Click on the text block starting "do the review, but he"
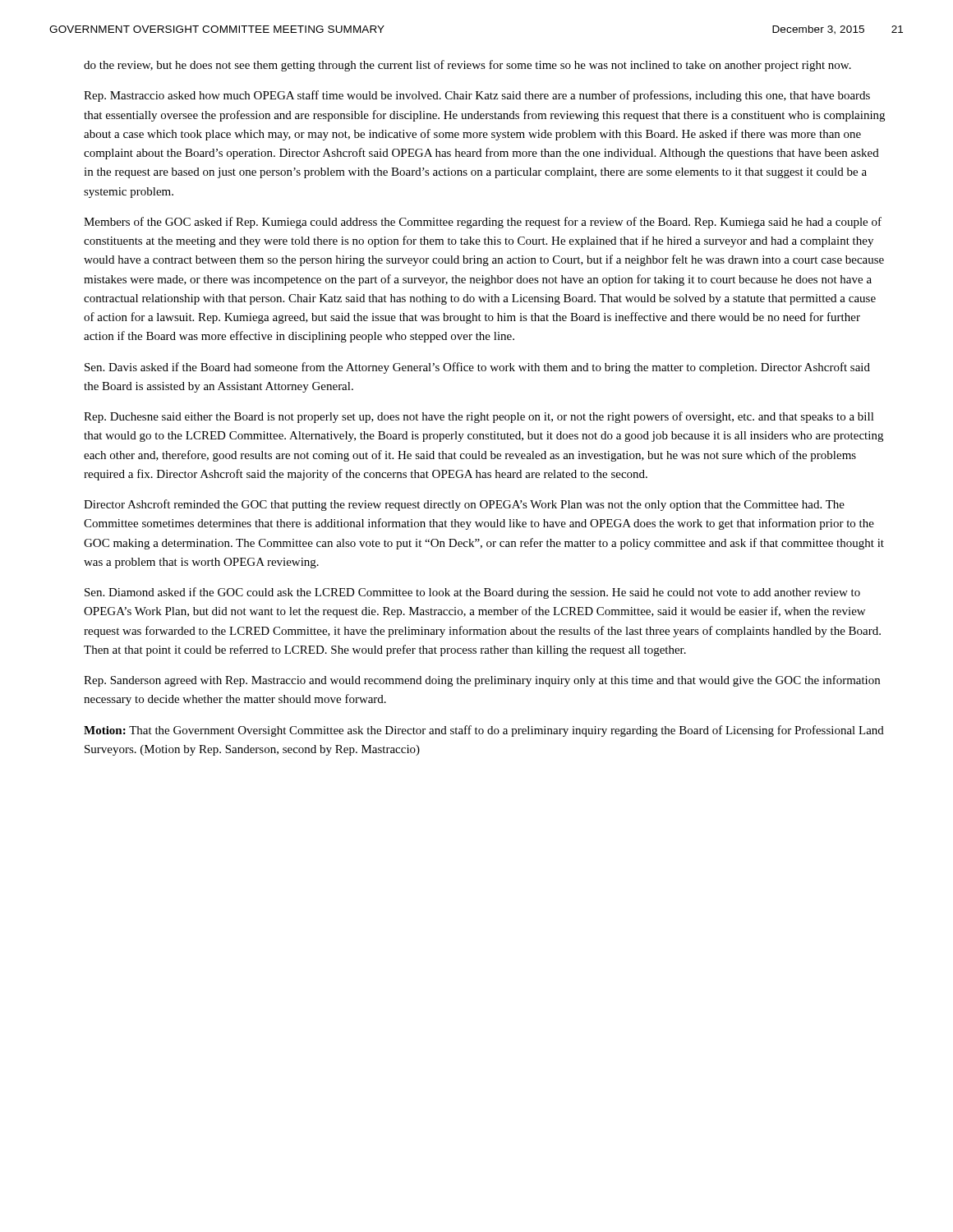Image resolution: width=953 pixels, height=1232 pixels. coord(468,65)
